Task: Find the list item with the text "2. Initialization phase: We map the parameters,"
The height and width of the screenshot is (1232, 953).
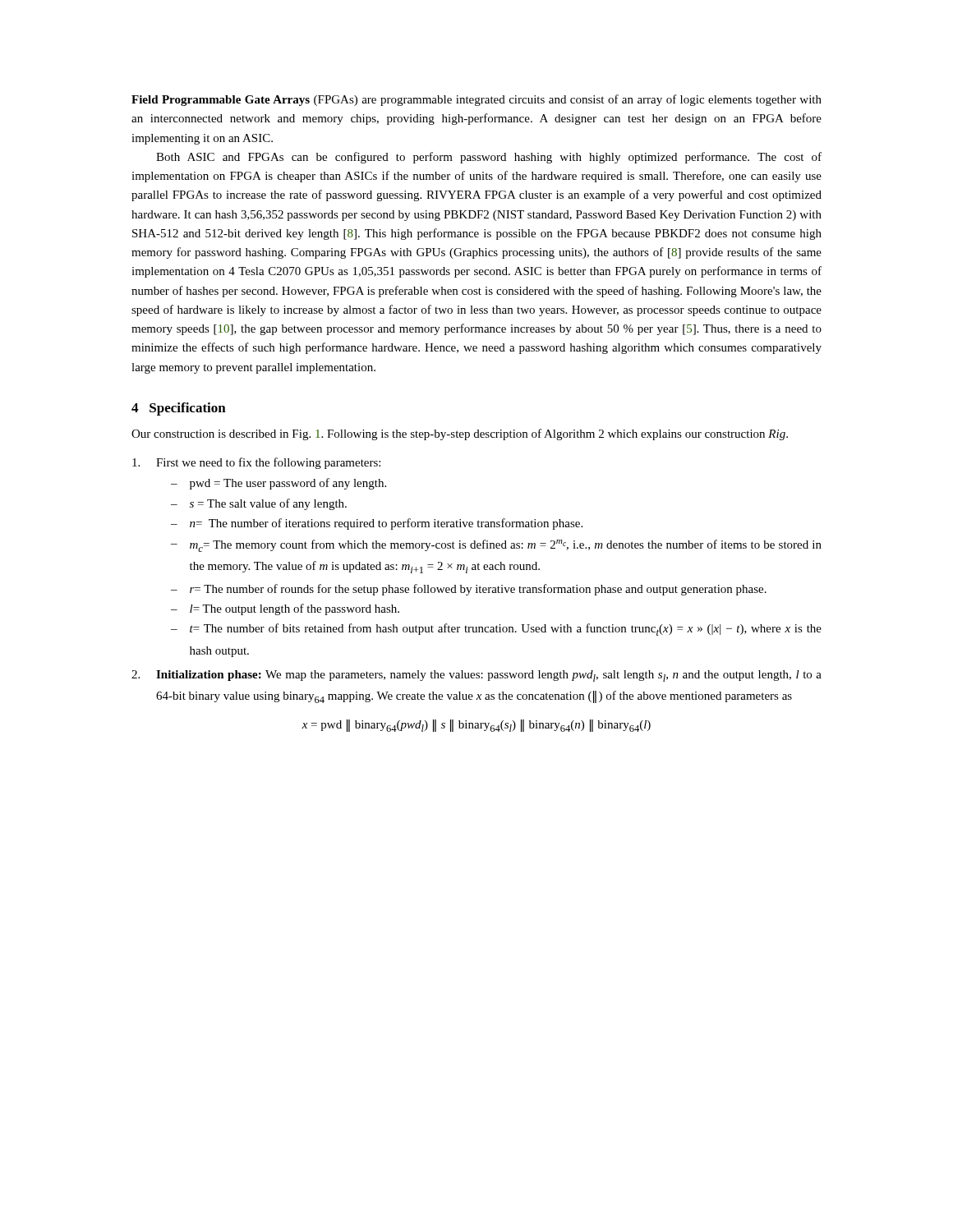Action: 476,687
